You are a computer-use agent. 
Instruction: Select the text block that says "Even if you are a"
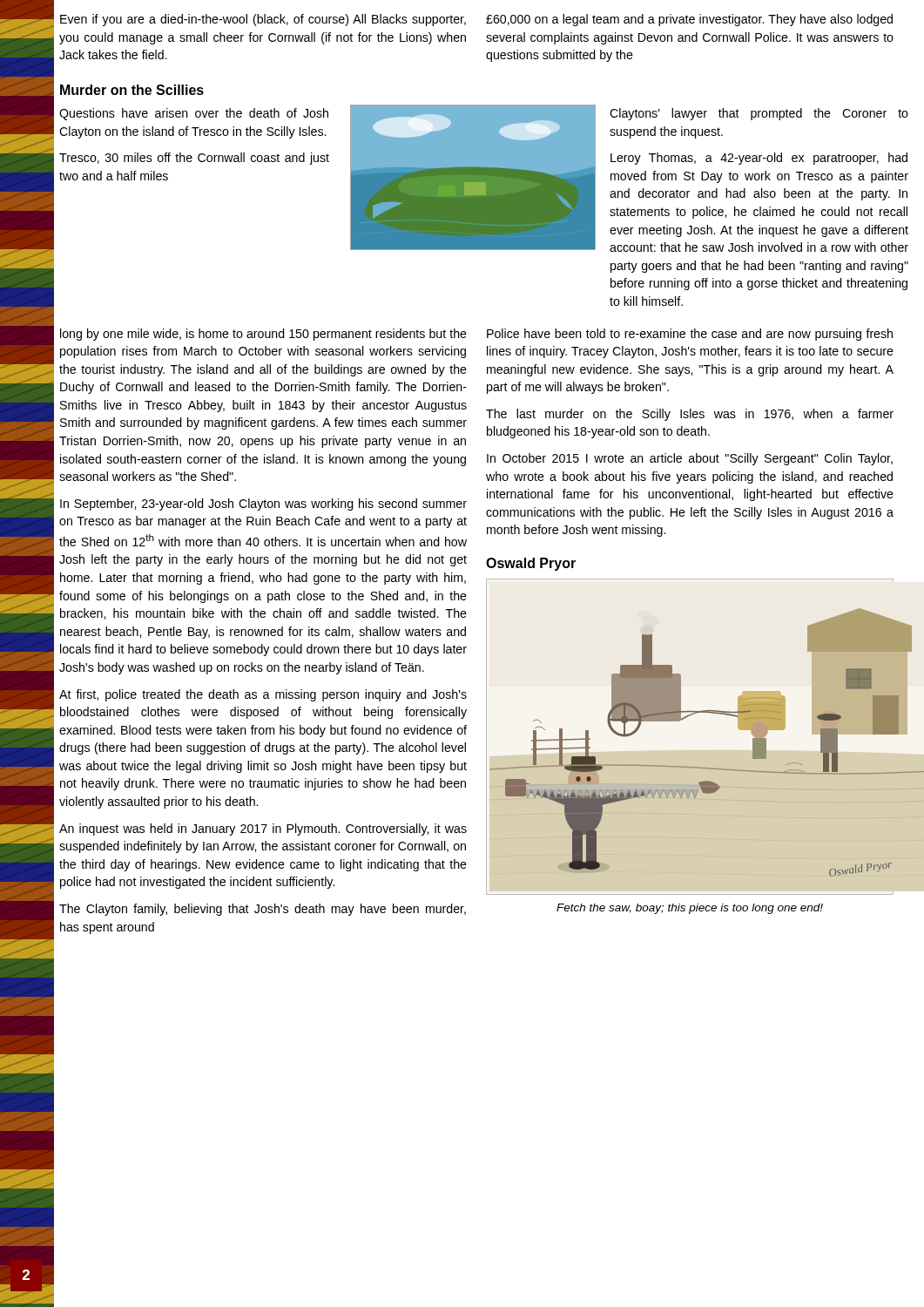263,37
